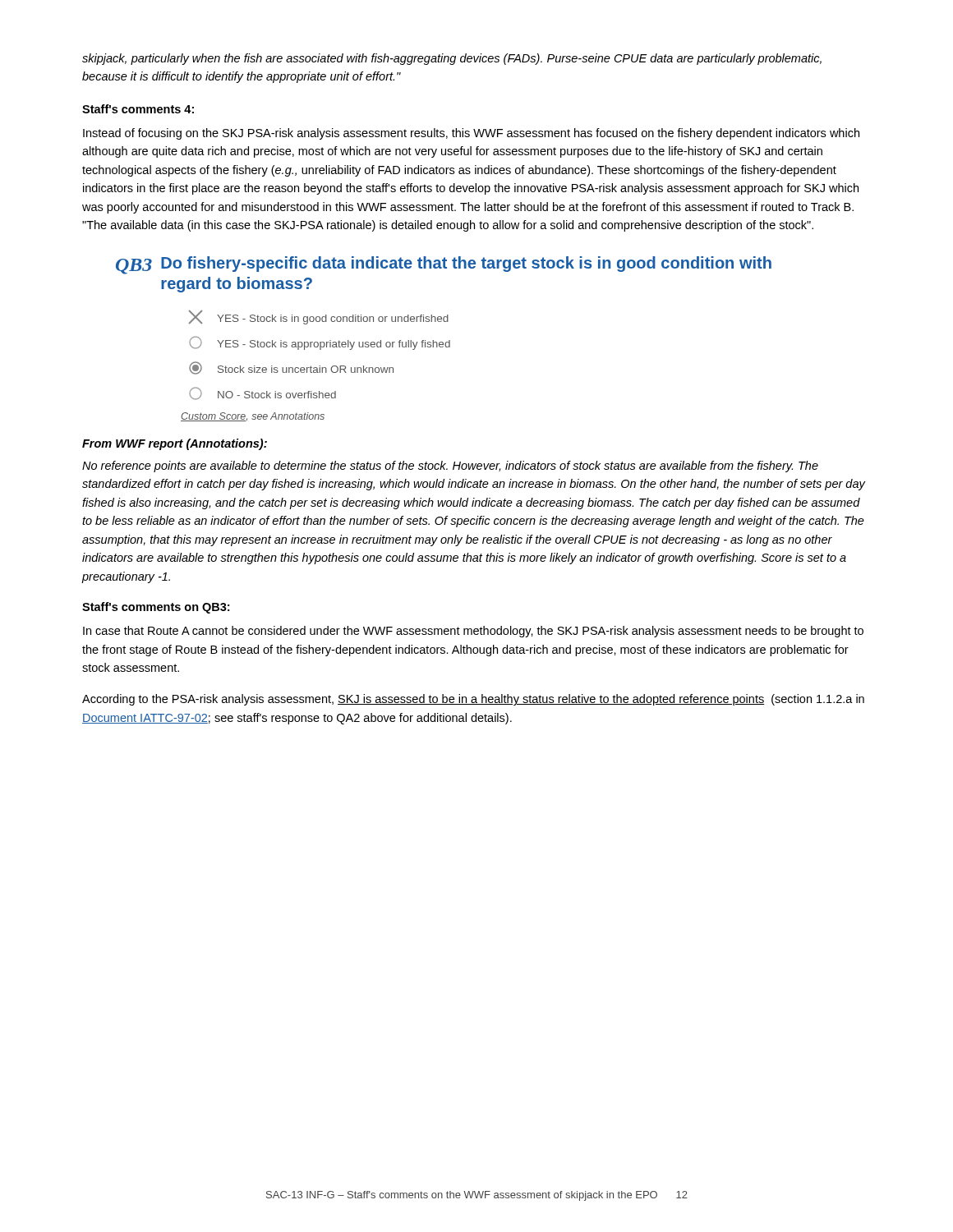Find the text block containing "According to the PSA-risk"
The height and width of the screenshot is (1232, 953).
pos(473,709)
